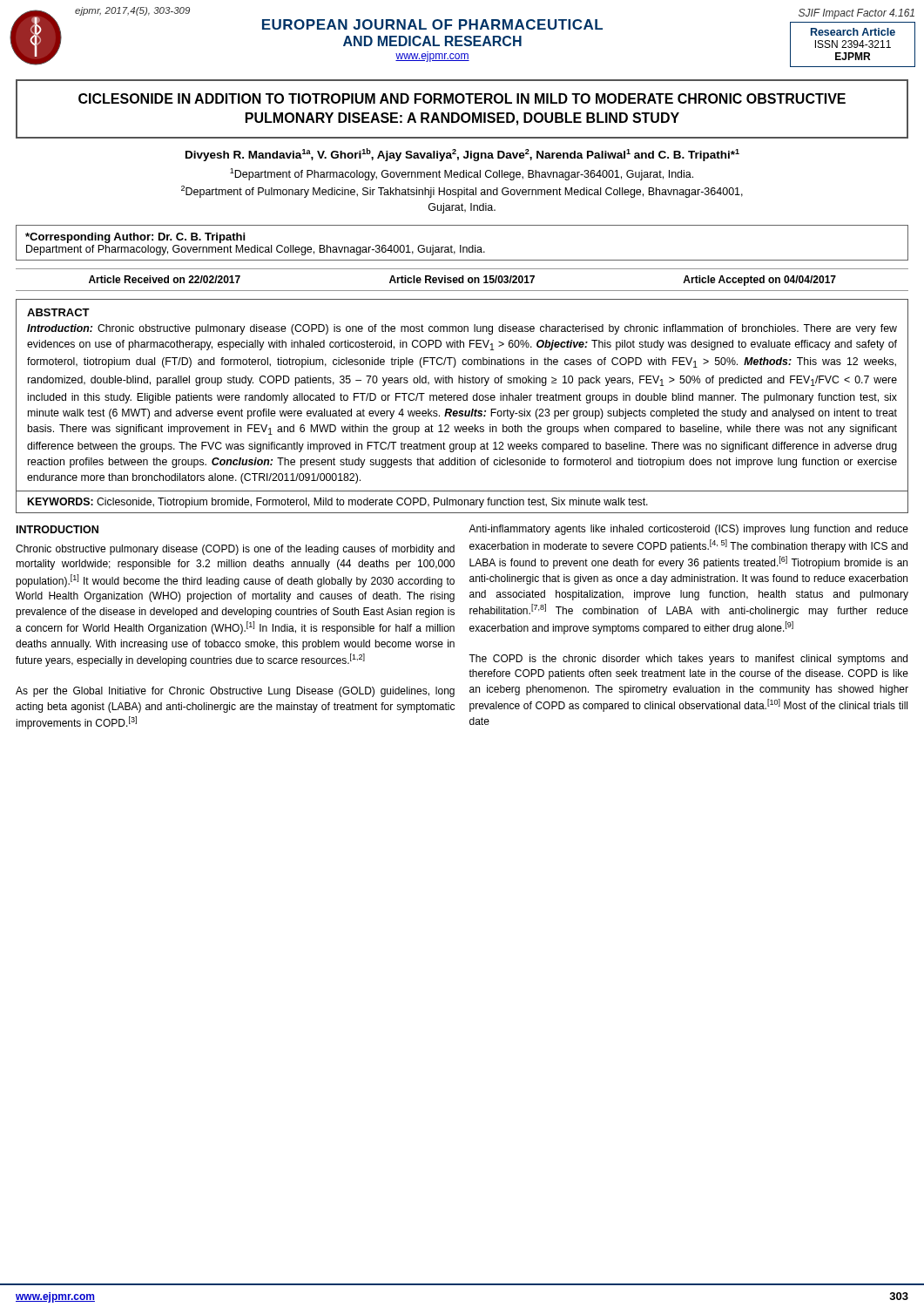Find the block on this page that starts "The COPD is the chronic"
This screenshot has width=924, height=1307.
[x=689, y=690]
